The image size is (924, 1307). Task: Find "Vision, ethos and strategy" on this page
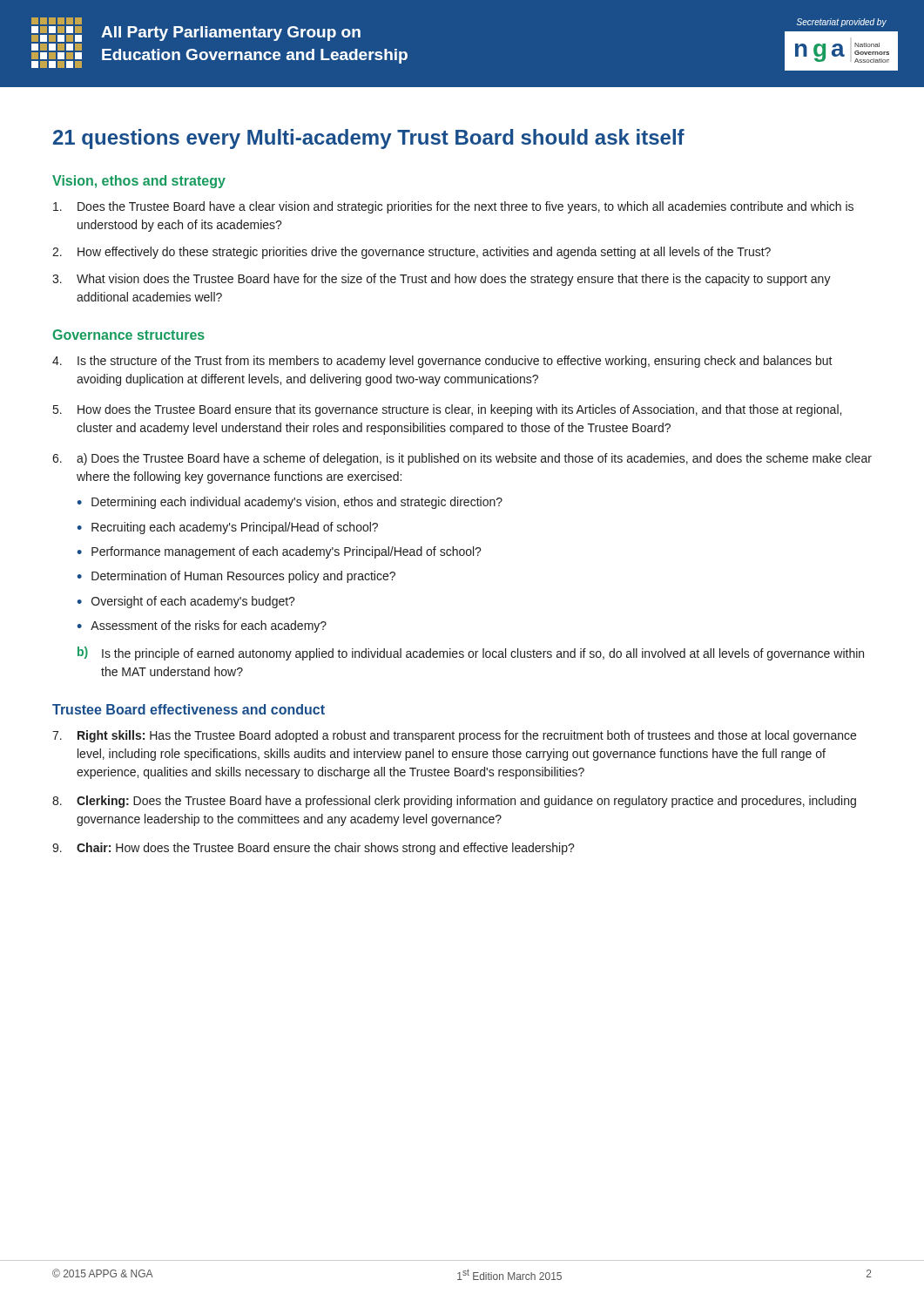pos(139,181)
